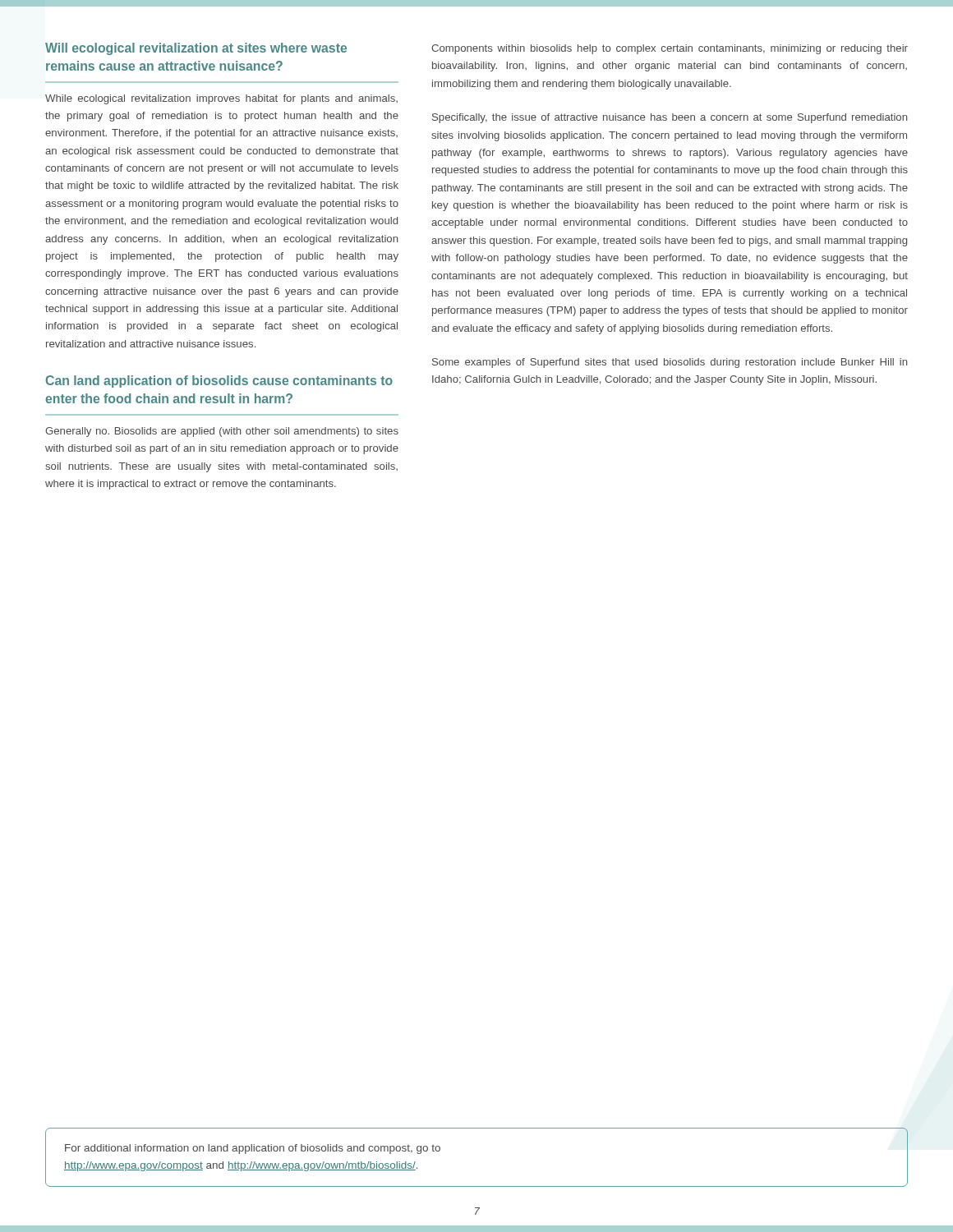This screenshot has height=1232, width=953.
Task: Locate the block of text that opens with "Specifically, the issue of attractive nuisance has been"
Action: 670,222
